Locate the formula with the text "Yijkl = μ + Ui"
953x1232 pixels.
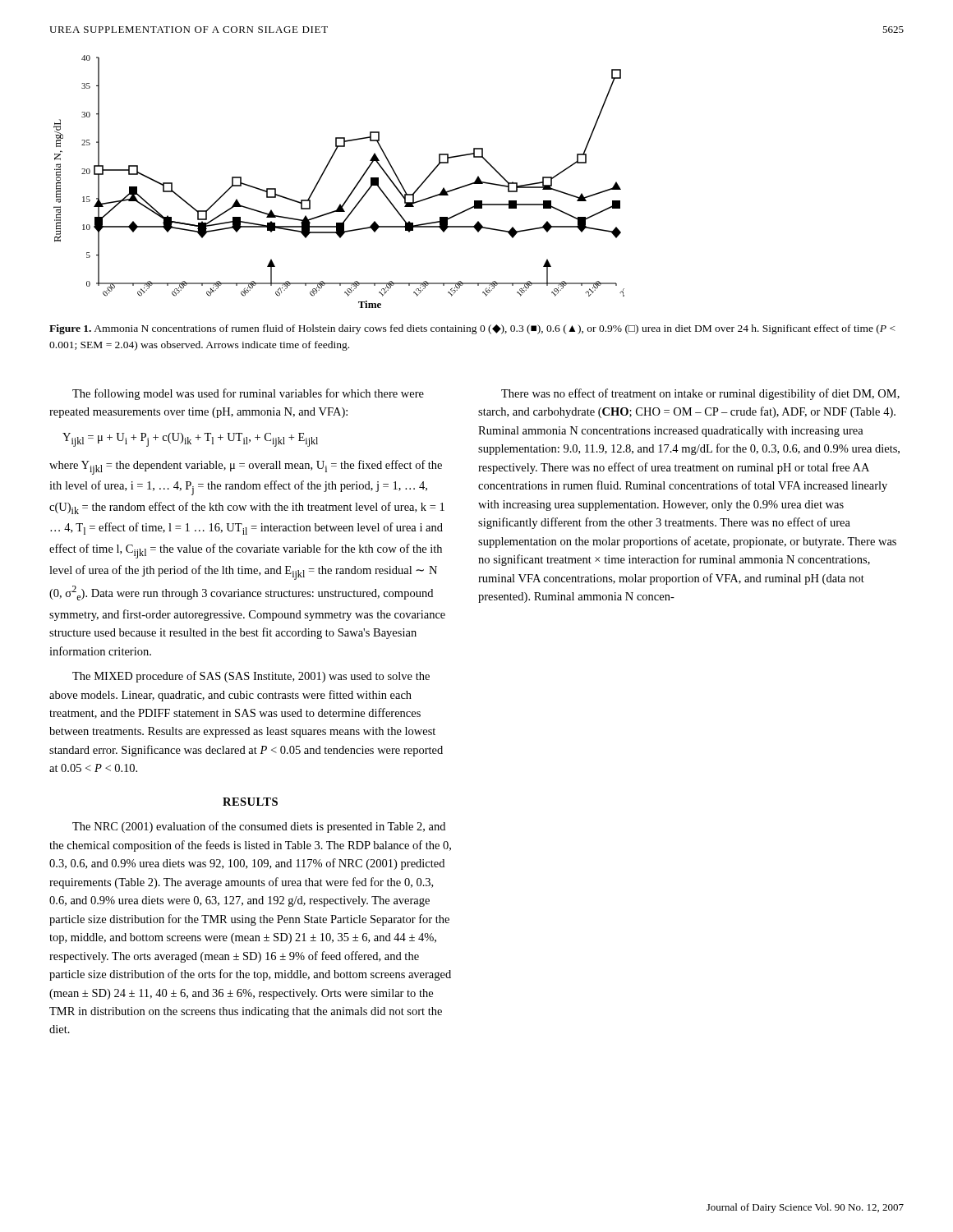pyautogui.click(x=190, y=439)
